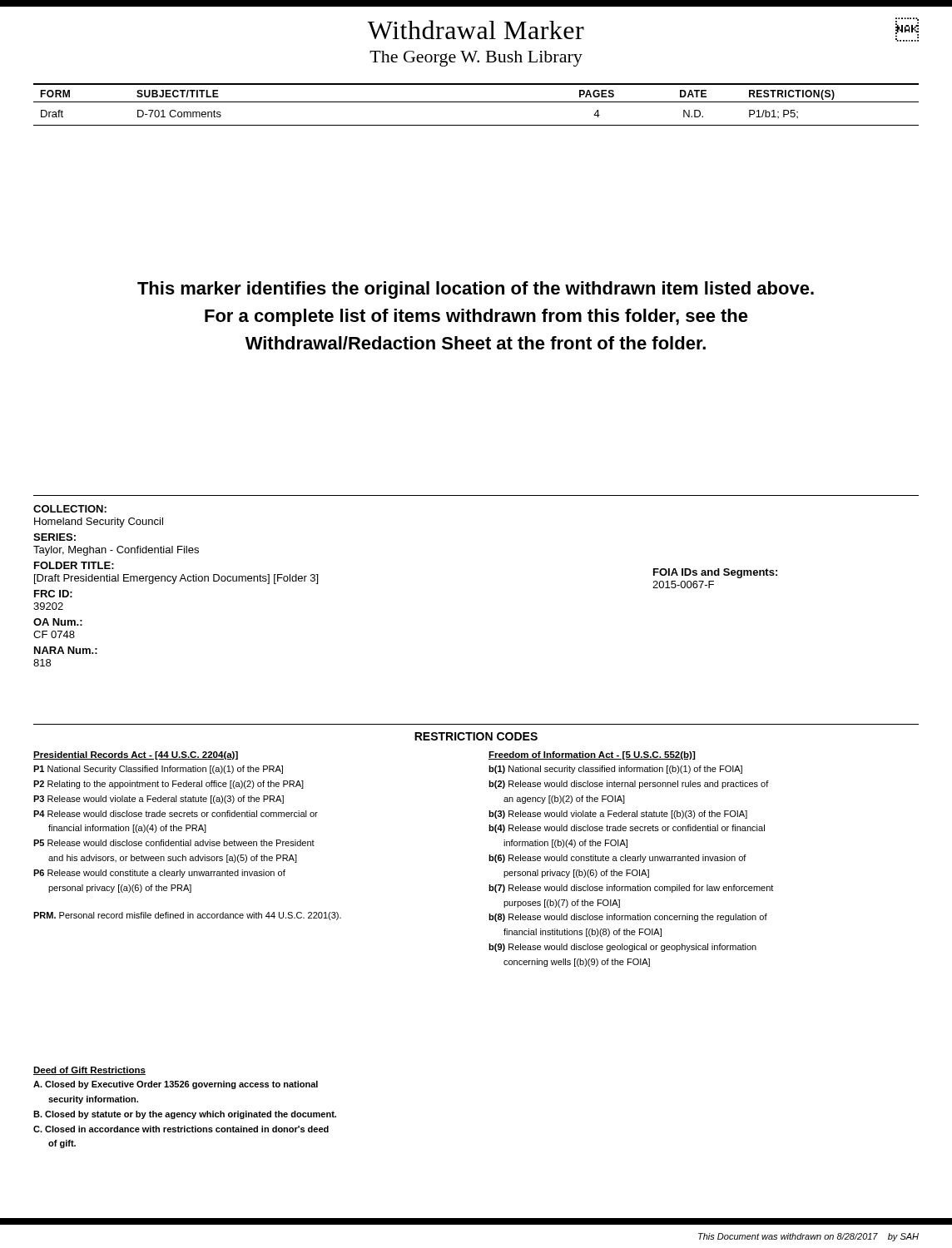Image resolution: width=952 pixels, height=1248 pixels.
Task: Click the passage that begins "A. Closed by Executive Order 13526 governing"
Action: pos(176,1084)
